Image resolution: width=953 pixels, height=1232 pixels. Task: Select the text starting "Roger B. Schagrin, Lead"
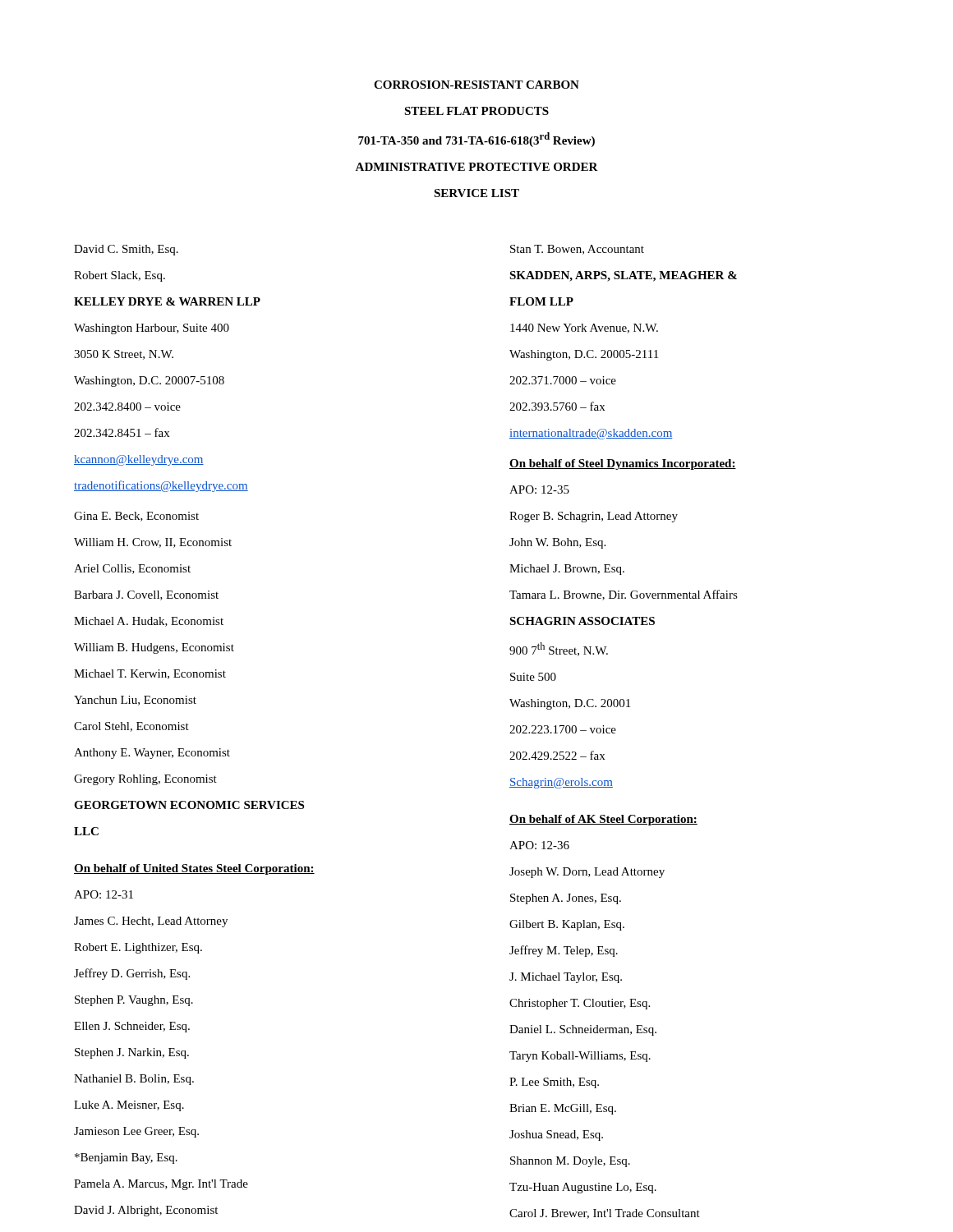pyautogui.click(x=594, y=517)
